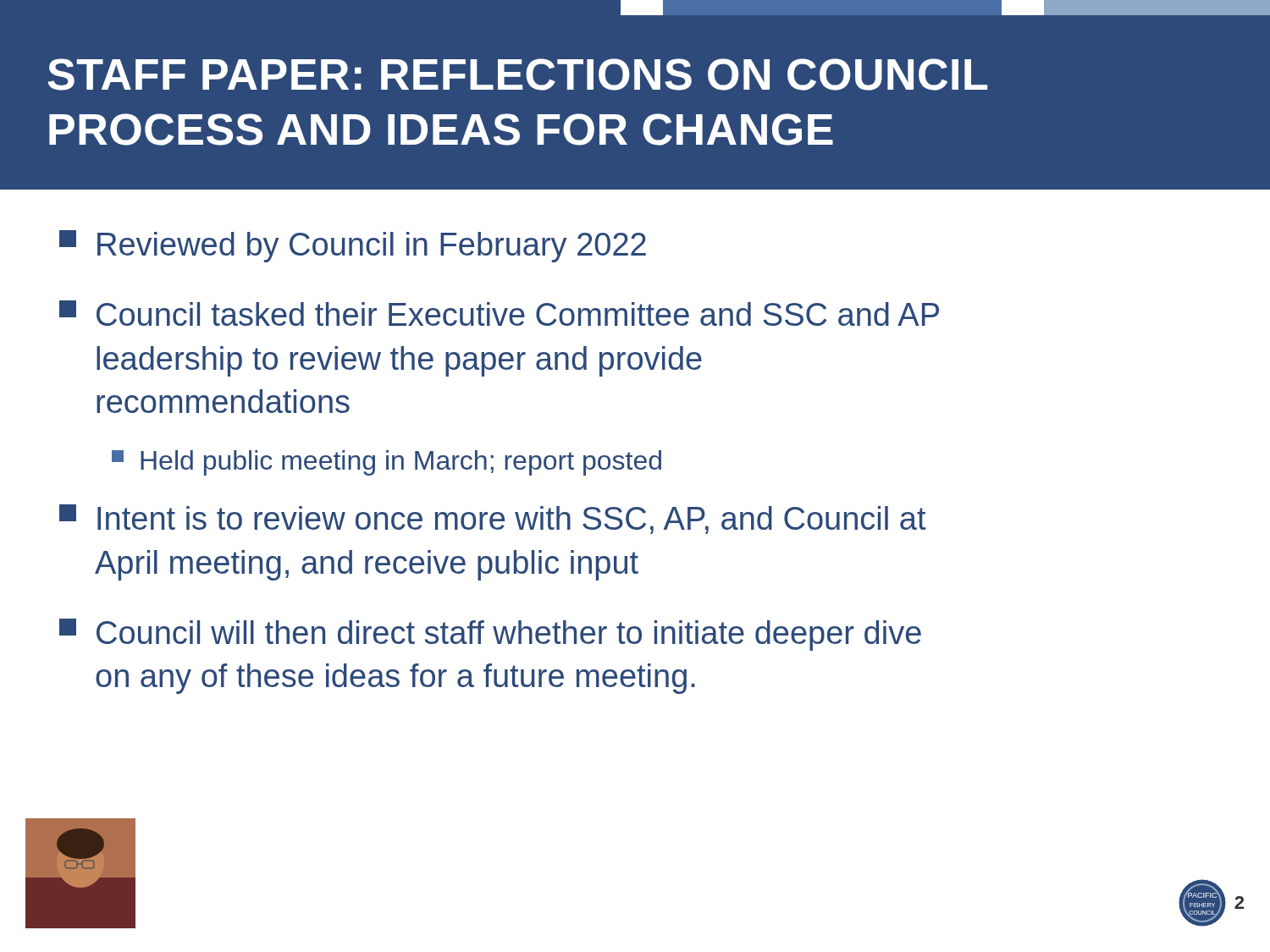Find the title that reads "STAFF PAPER: REFLECTIONS"
The image size is (1270, 952).
click(x=635, y=102)
